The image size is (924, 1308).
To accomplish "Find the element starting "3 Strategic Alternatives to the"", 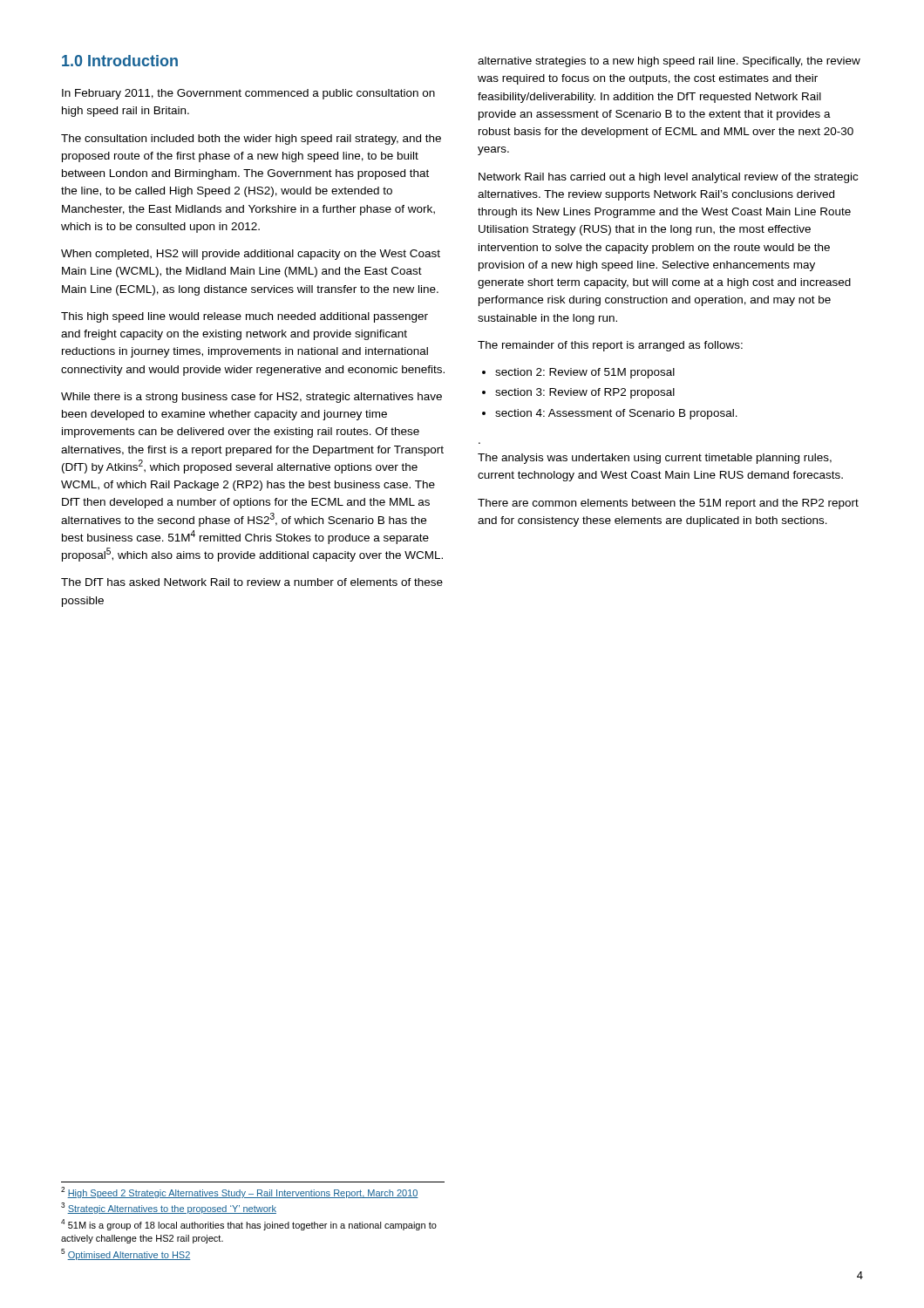I will (x=253, y=1210).
